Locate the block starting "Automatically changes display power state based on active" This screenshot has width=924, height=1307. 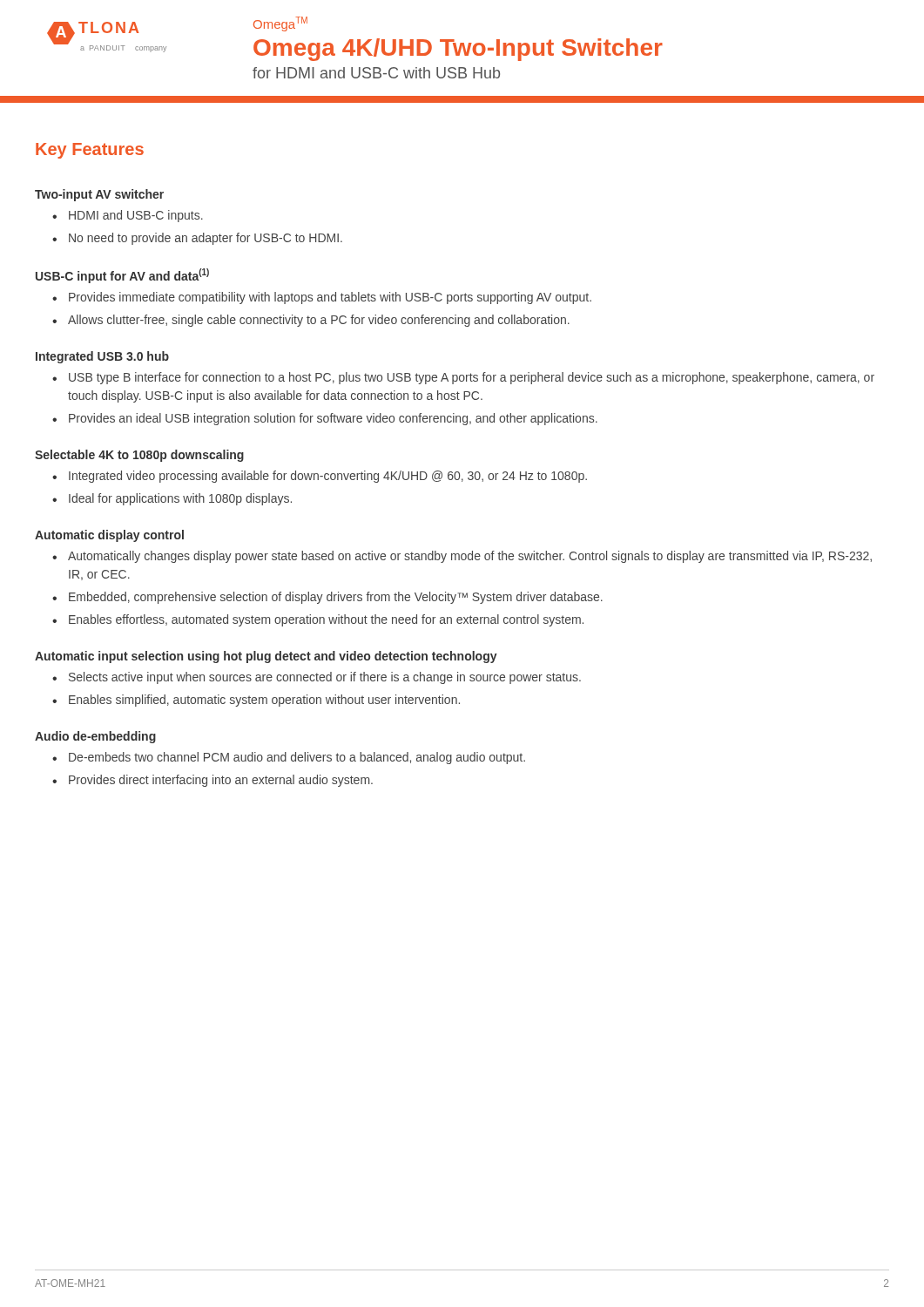470,565
